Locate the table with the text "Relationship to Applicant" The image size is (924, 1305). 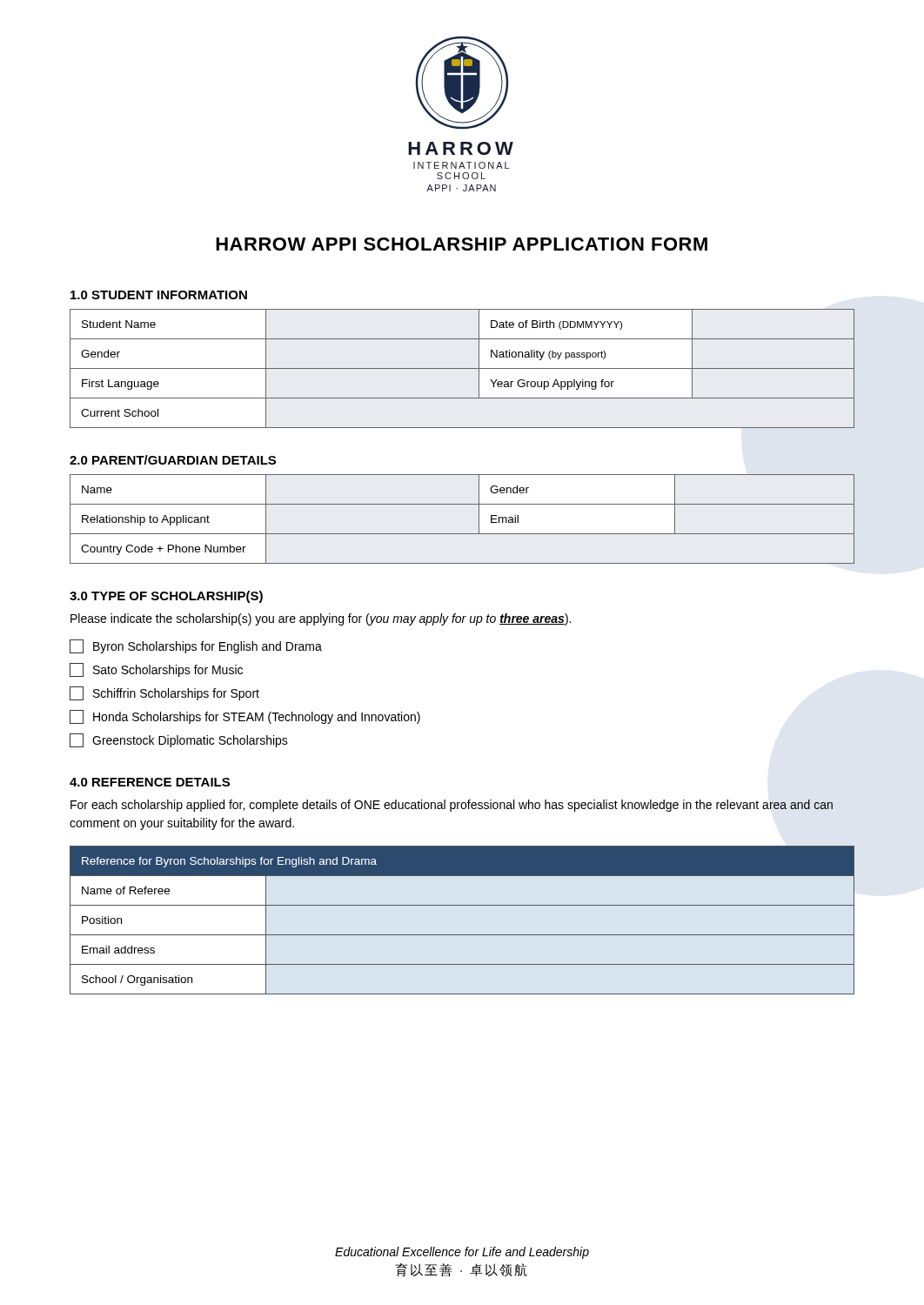[462, 519]
